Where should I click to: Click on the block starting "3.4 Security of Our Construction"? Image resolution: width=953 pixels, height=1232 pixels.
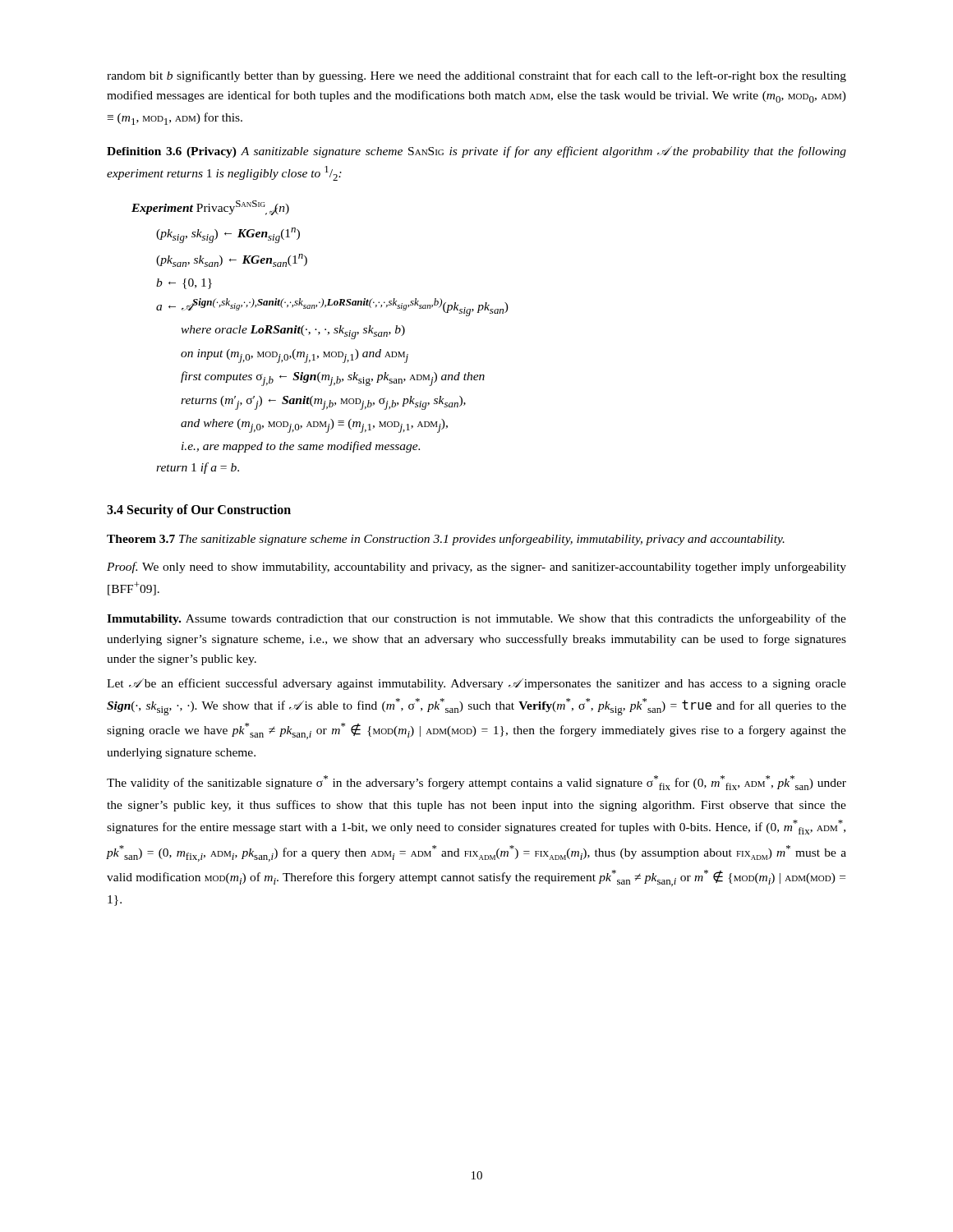pyautogui.click(x=199, y=511)
